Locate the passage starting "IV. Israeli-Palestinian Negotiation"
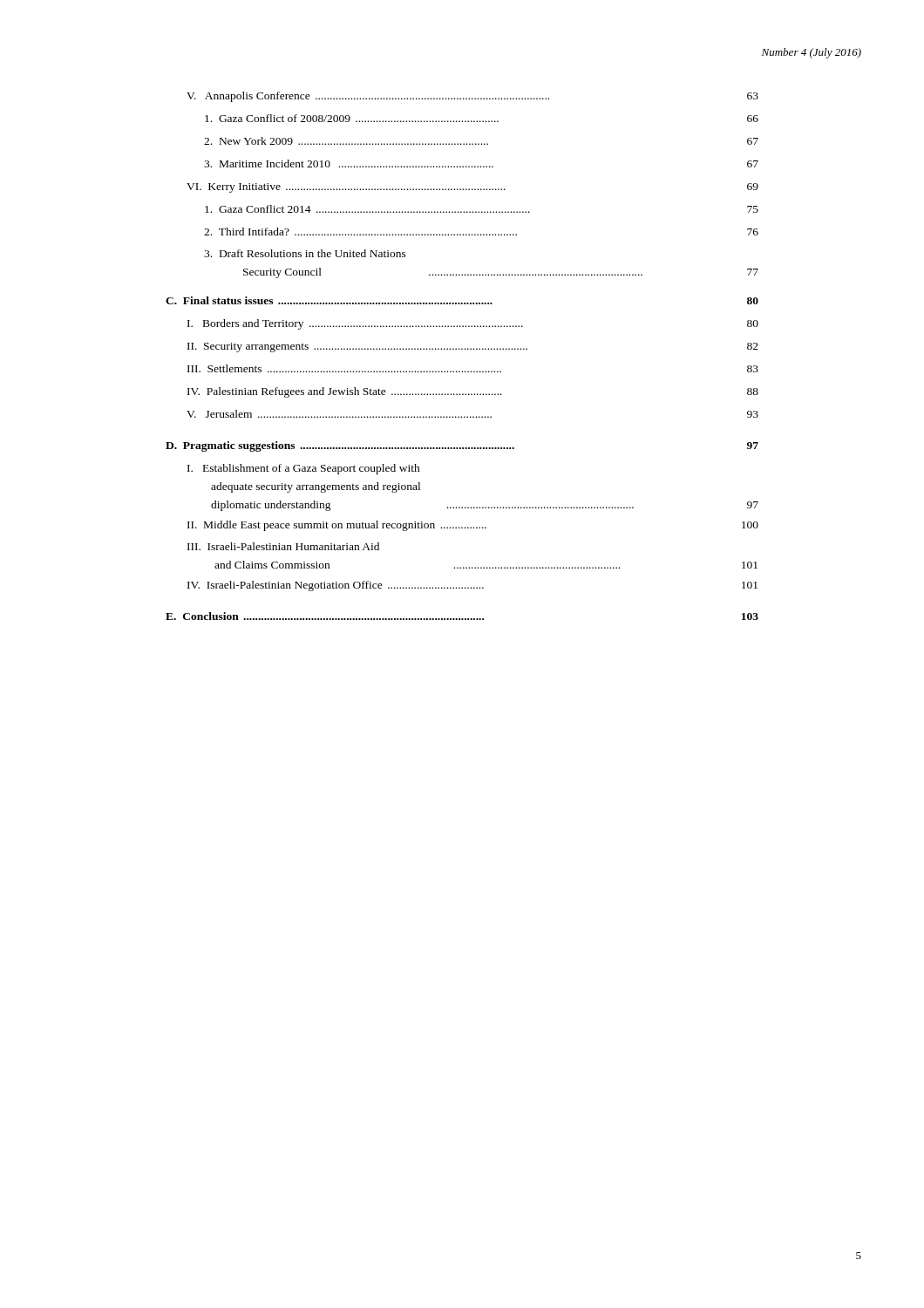Screen dimensions: 1308x924 coord(472,586)
